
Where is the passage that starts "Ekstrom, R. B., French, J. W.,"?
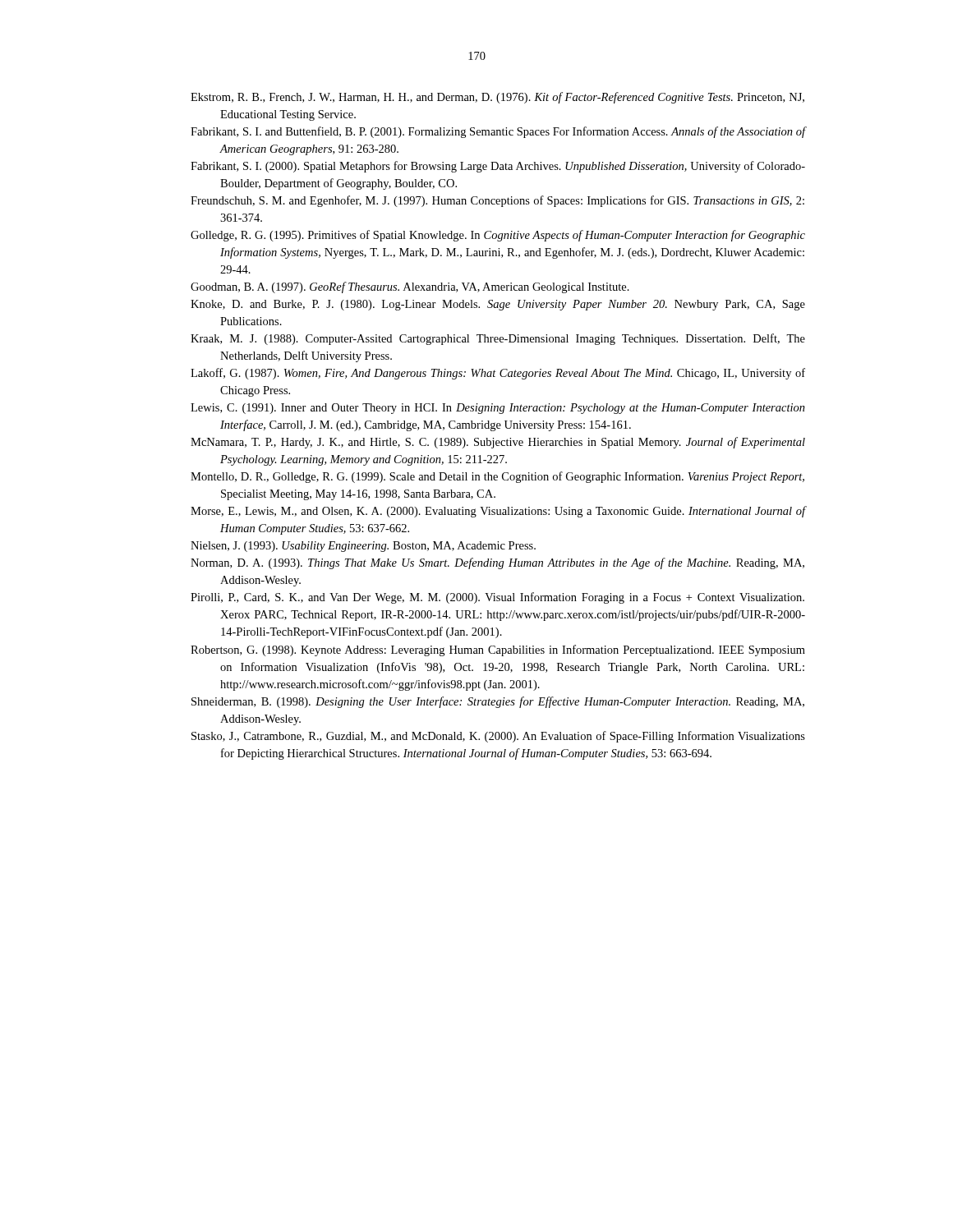498,106
